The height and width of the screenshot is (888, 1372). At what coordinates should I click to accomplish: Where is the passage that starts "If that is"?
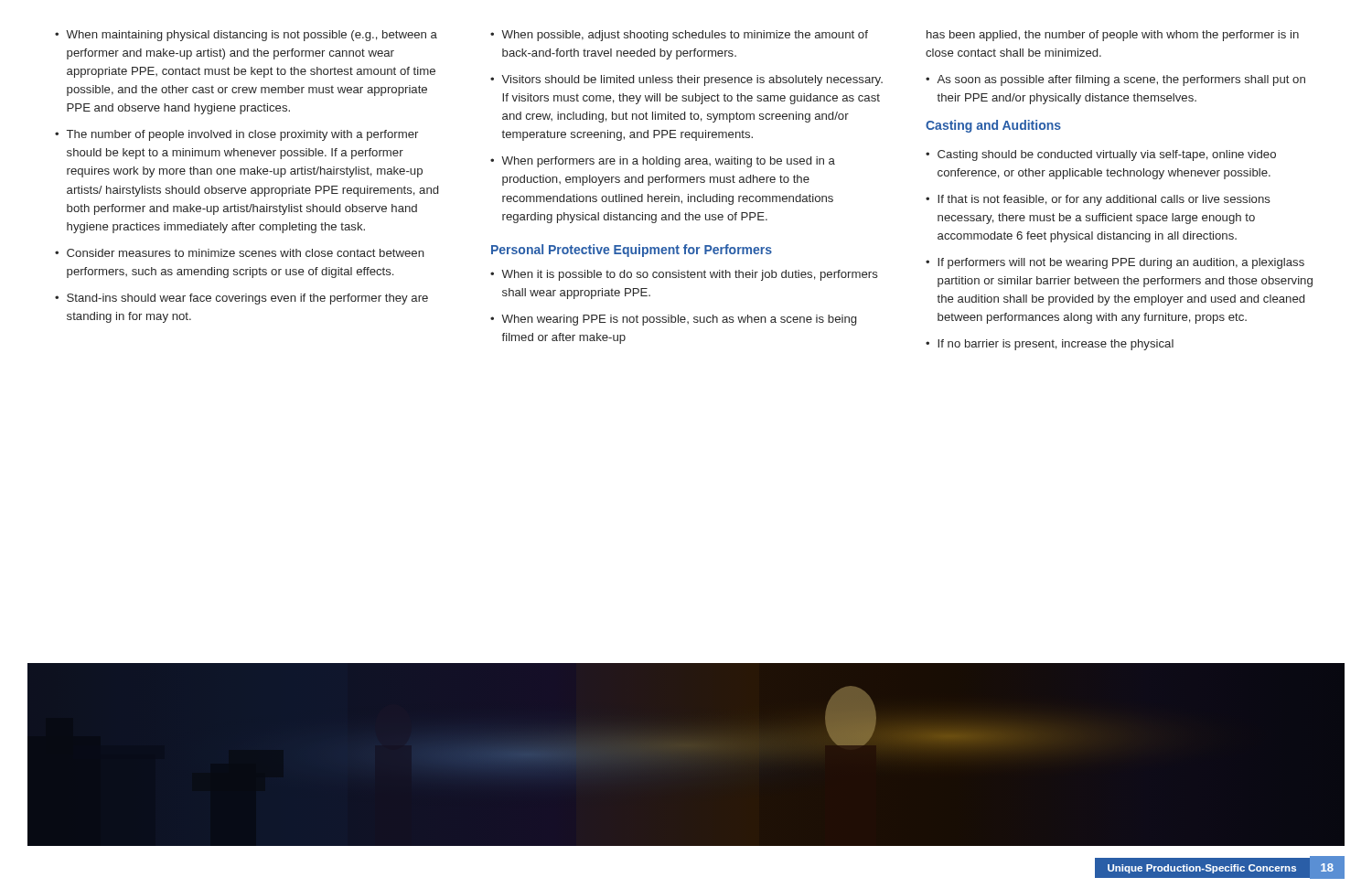pos(1128,217)
